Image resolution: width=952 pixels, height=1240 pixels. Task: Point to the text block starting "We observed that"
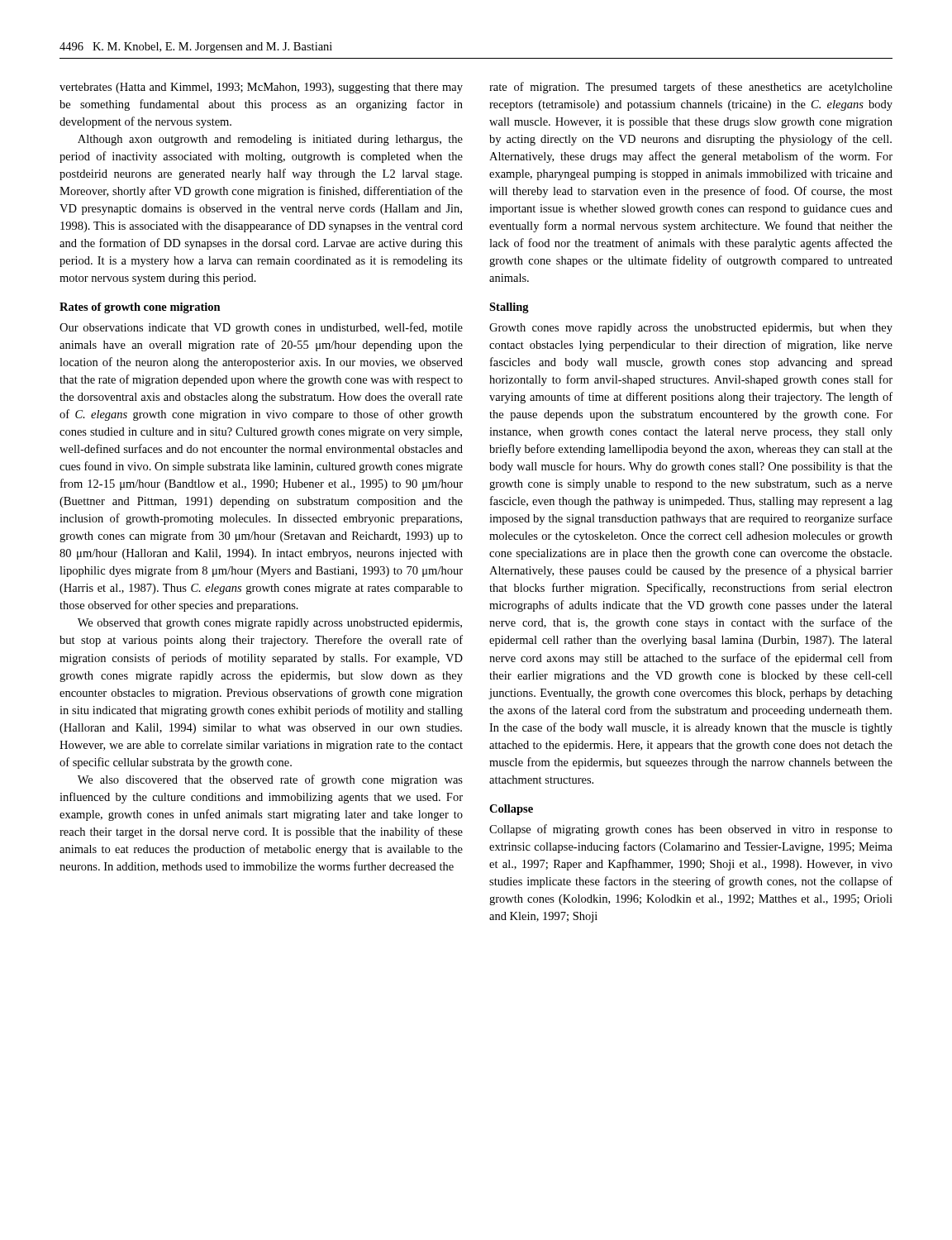tap(261, 693)
